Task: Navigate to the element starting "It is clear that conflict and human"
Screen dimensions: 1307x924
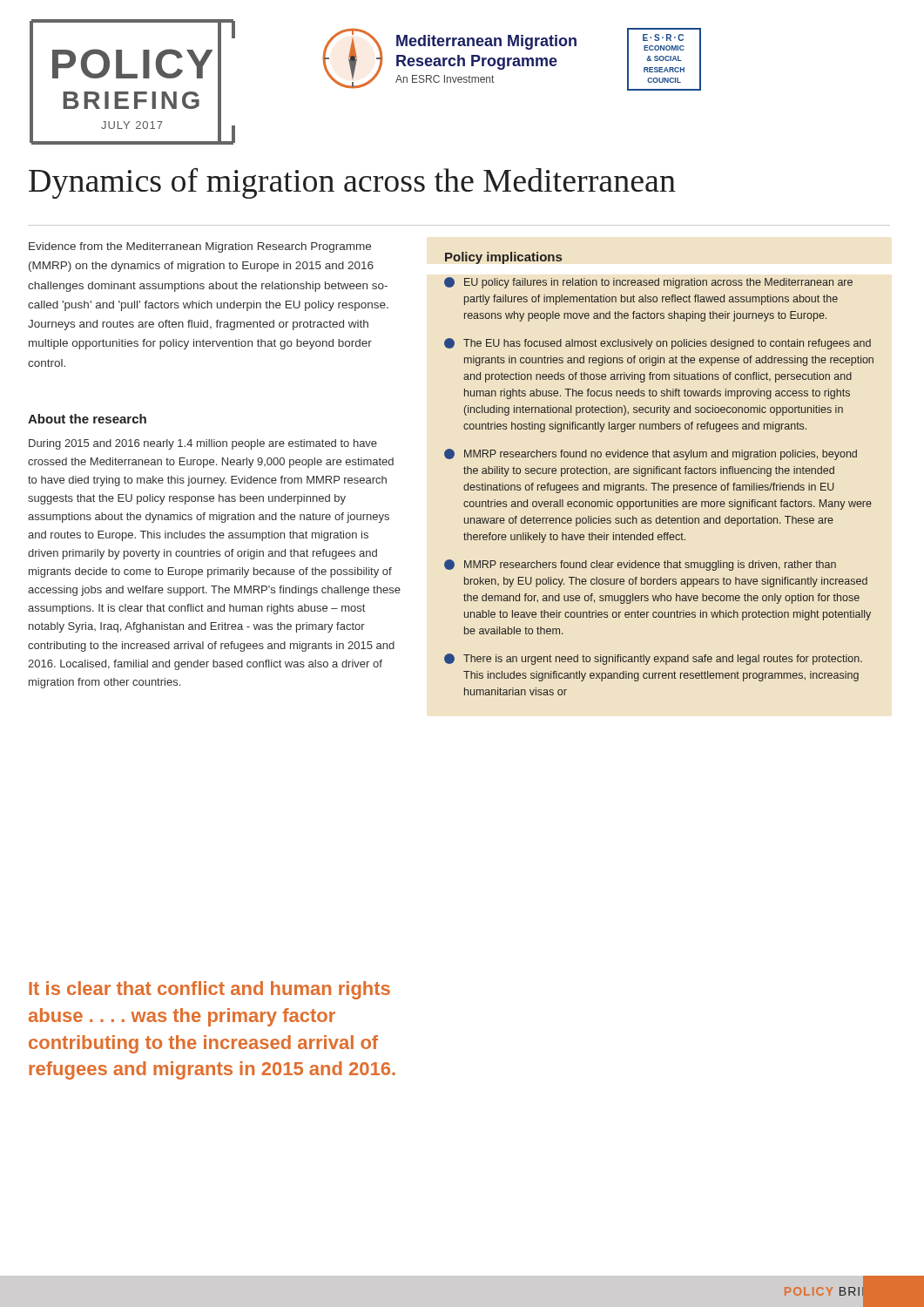Action: [215, 1030]
